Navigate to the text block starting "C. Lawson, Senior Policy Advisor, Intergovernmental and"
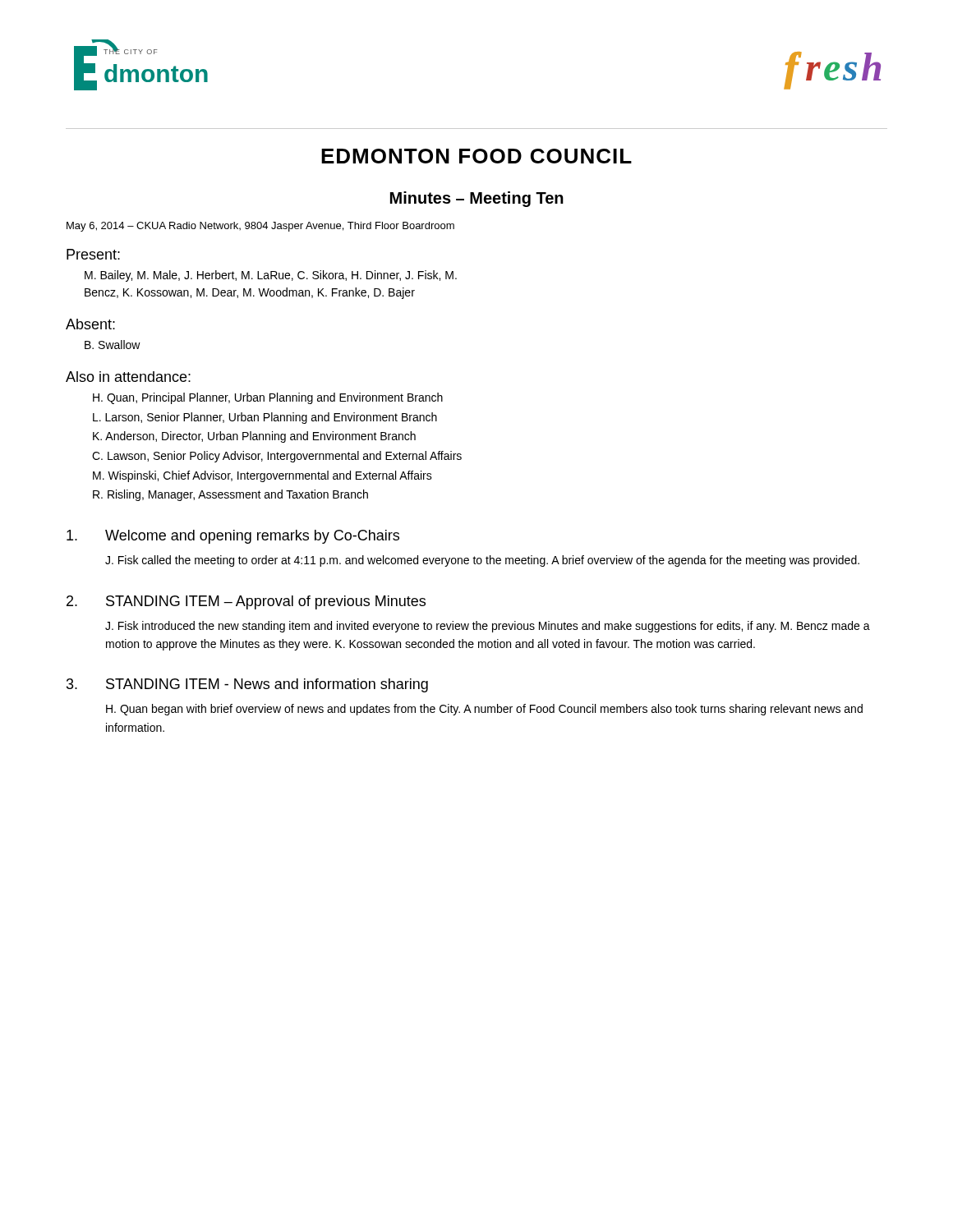Viewport: 953px width, 1232px height. point(277,456)
